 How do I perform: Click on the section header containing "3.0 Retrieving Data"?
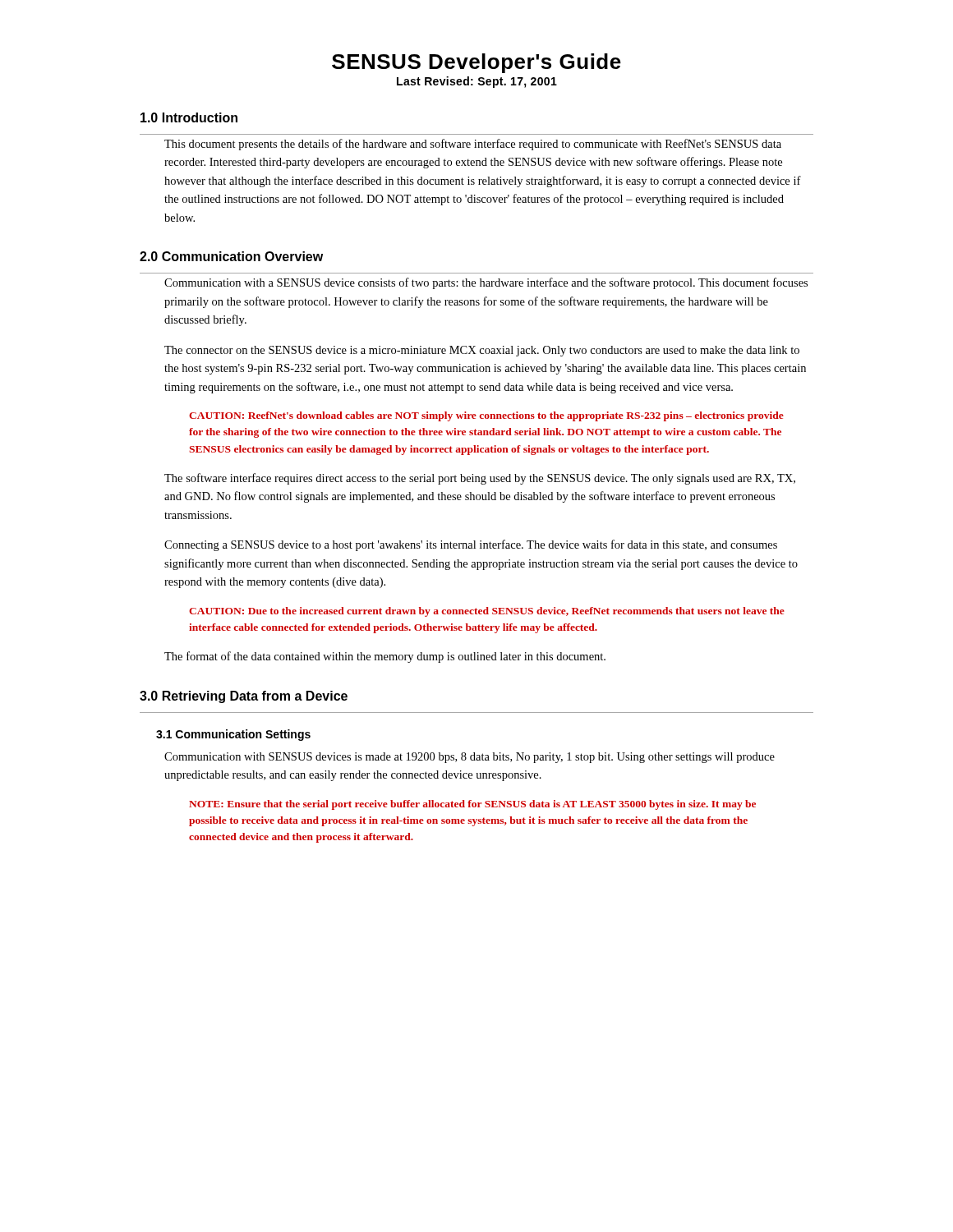(476, 701)
